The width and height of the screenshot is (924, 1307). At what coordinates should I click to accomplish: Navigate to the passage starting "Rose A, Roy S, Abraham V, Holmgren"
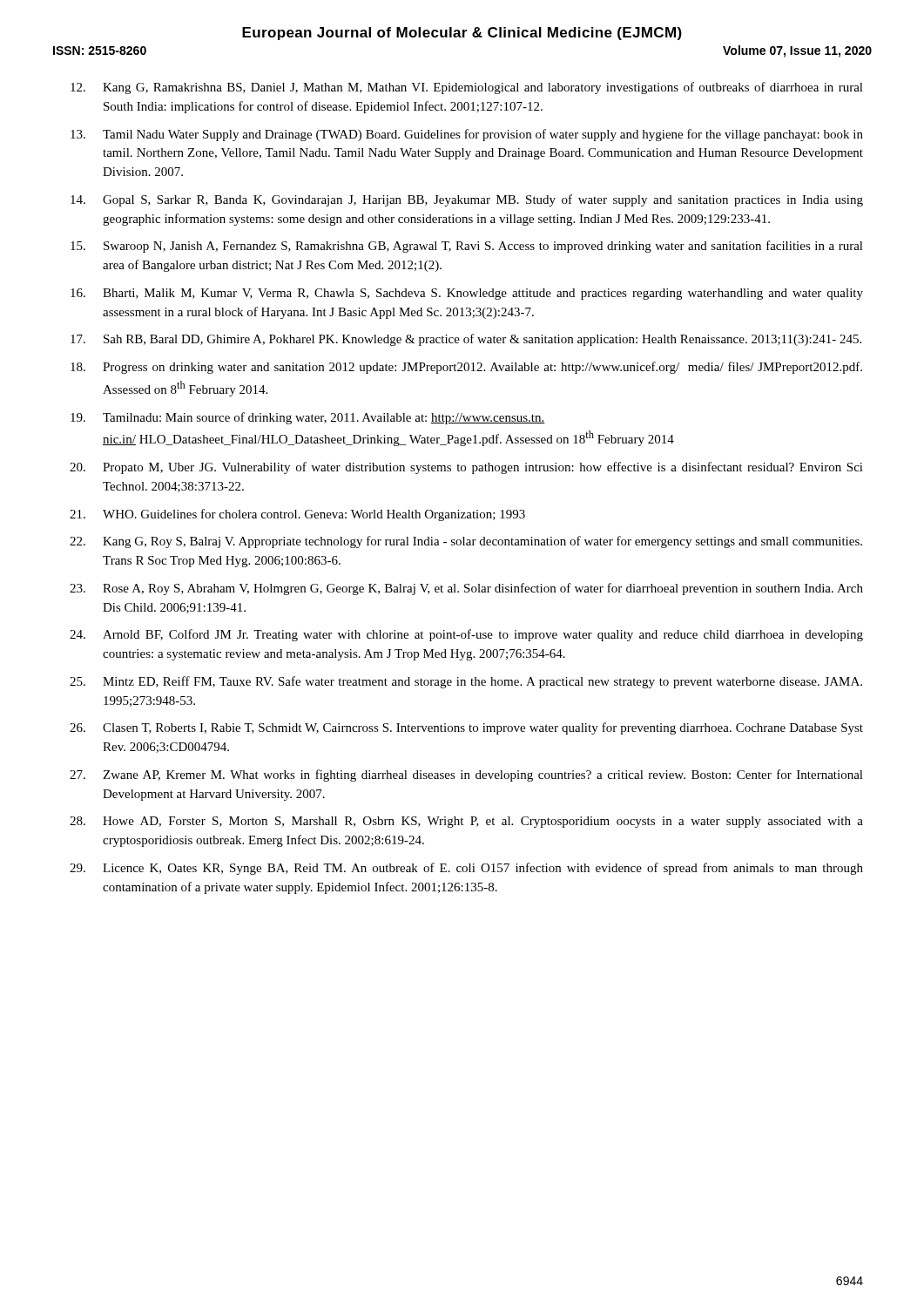pyautogui.click(x=483, y=598)
